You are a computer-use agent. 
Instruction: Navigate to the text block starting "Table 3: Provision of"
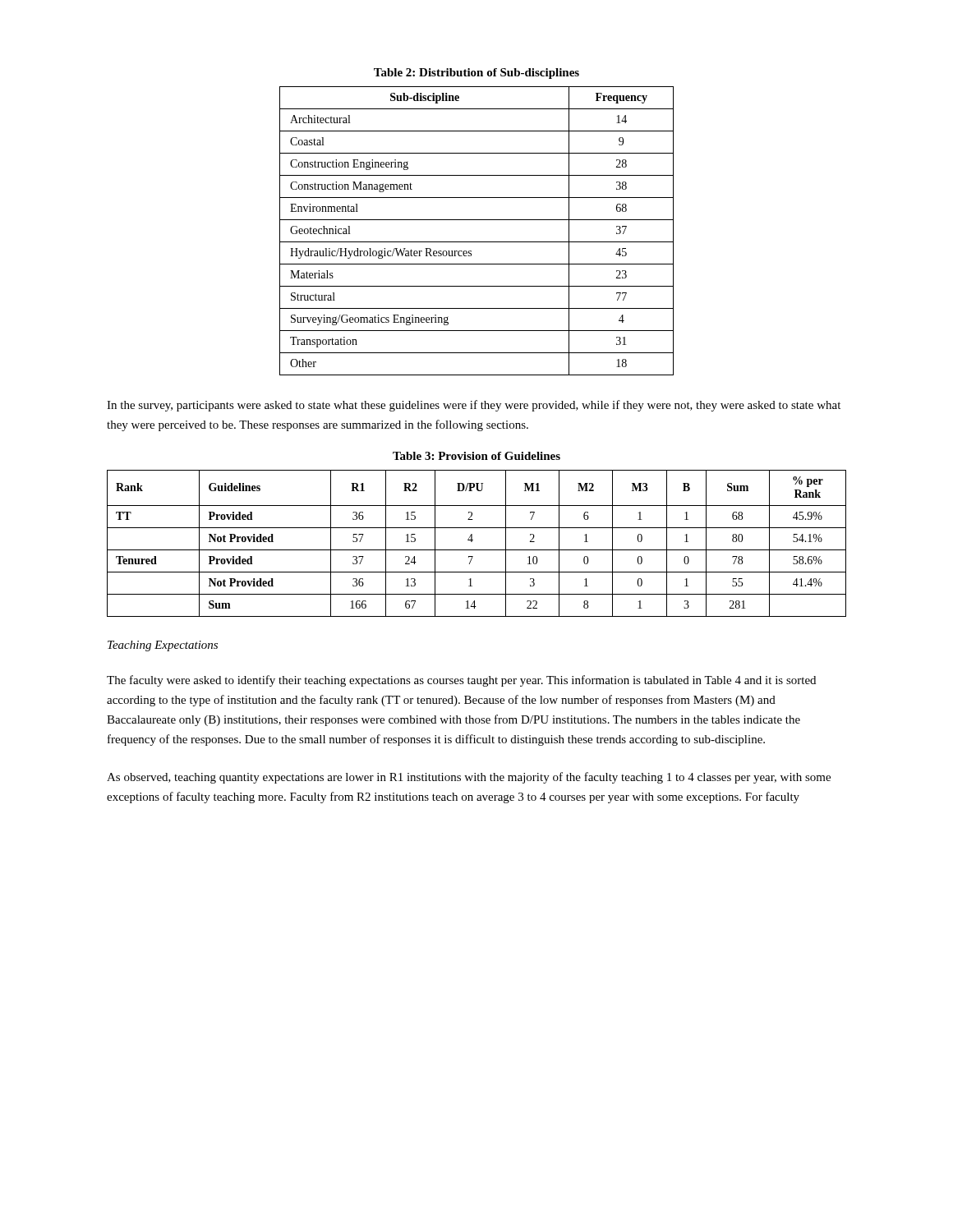tap(476, 456)
